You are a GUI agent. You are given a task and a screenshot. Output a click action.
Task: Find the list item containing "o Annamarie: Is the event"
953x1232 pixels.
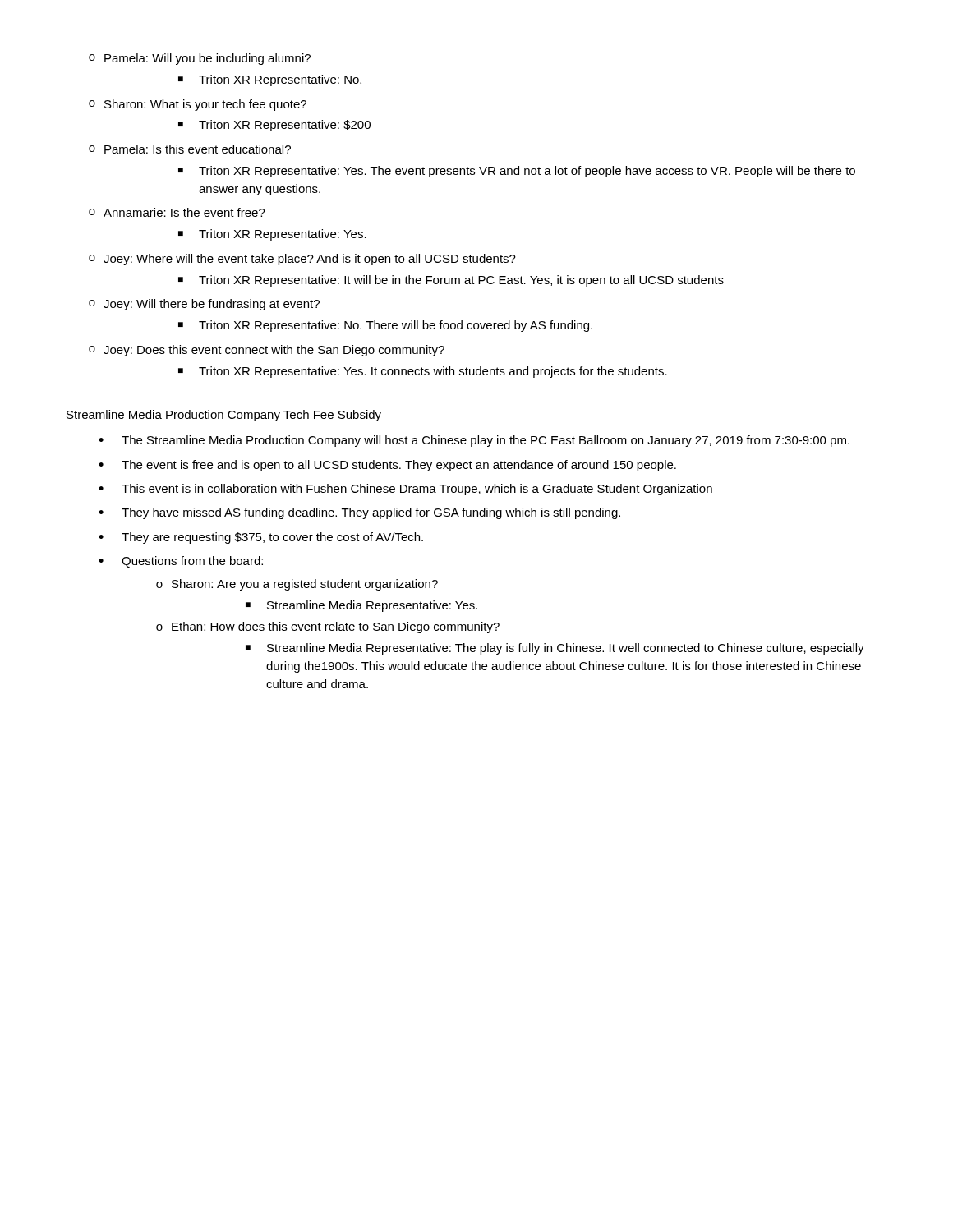click(x=177, y=212)
